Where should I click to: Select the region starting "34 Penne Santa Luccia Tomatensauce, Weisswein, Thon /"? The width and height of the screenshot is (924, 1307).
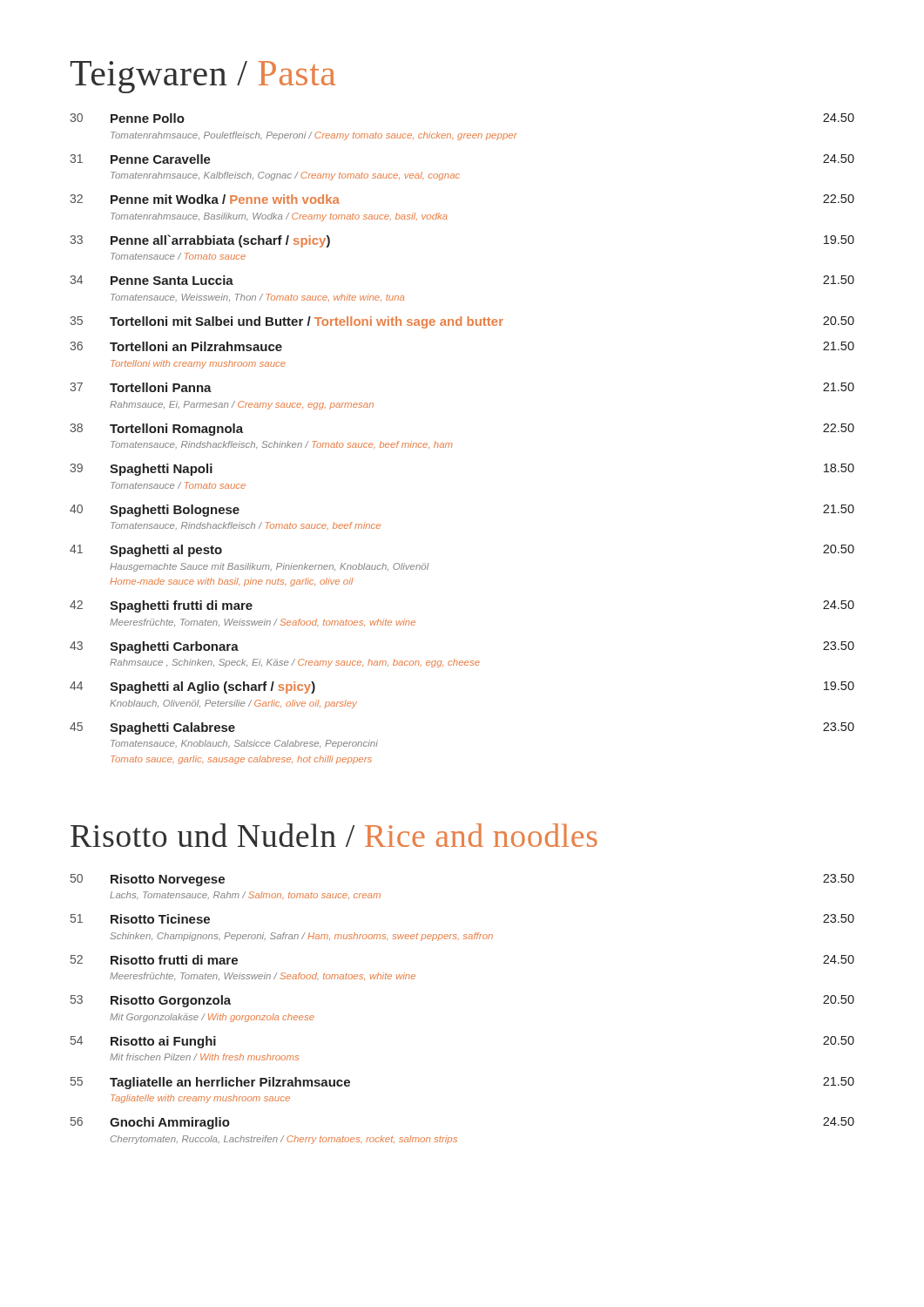point(164,279)
